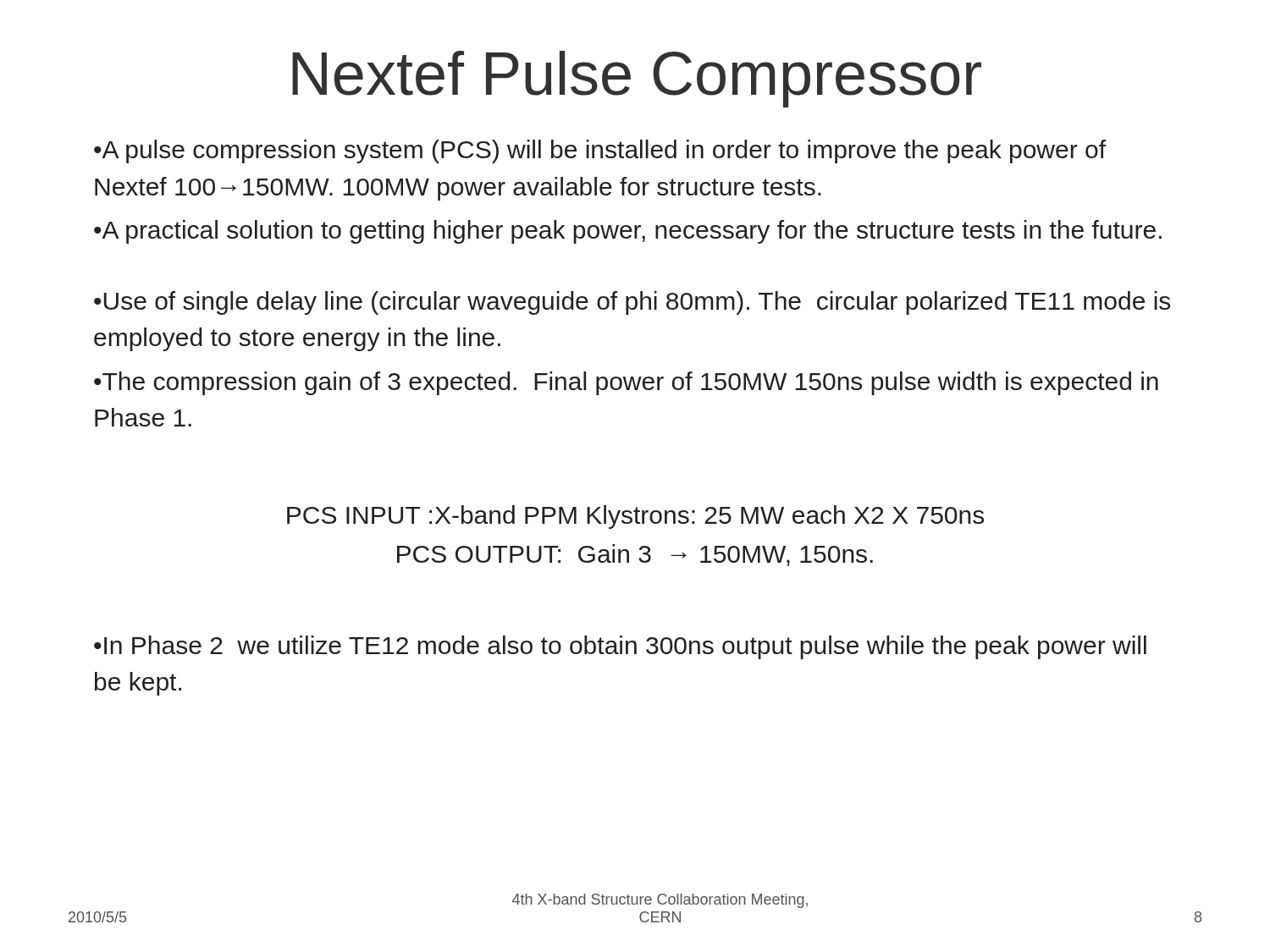Where does it say "Nextef Pulse Compressor"?
Screen dimensions: 952x1270
pos(635,74)
